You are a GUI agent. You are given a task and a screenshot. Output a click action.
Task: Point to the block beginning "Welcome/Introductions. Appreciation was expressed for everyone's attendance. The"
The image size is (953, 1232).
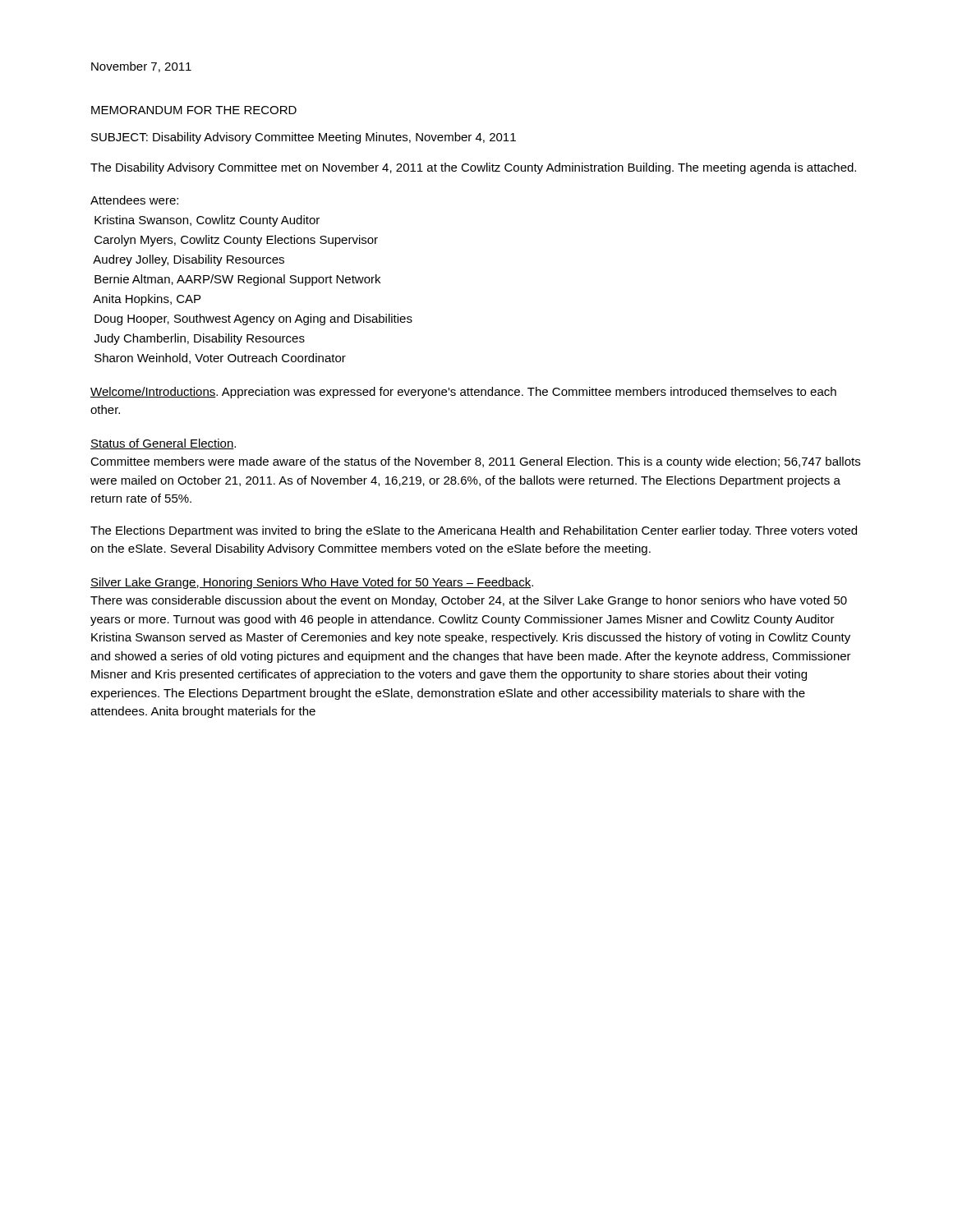click(x=464, y=400)
